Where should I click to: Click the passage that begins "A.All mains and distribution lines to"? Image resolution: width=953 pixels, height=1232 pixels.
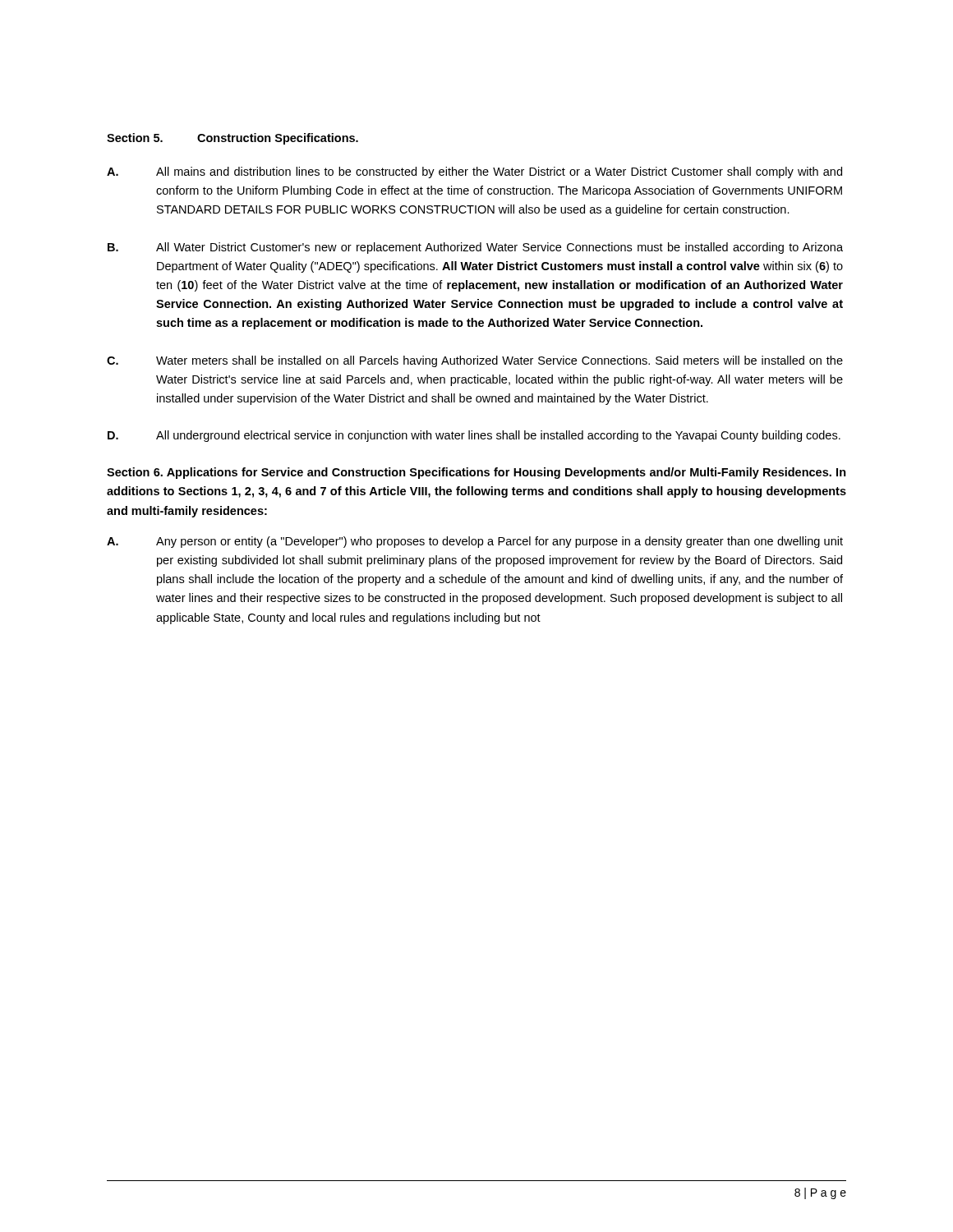tap(475, 191)
